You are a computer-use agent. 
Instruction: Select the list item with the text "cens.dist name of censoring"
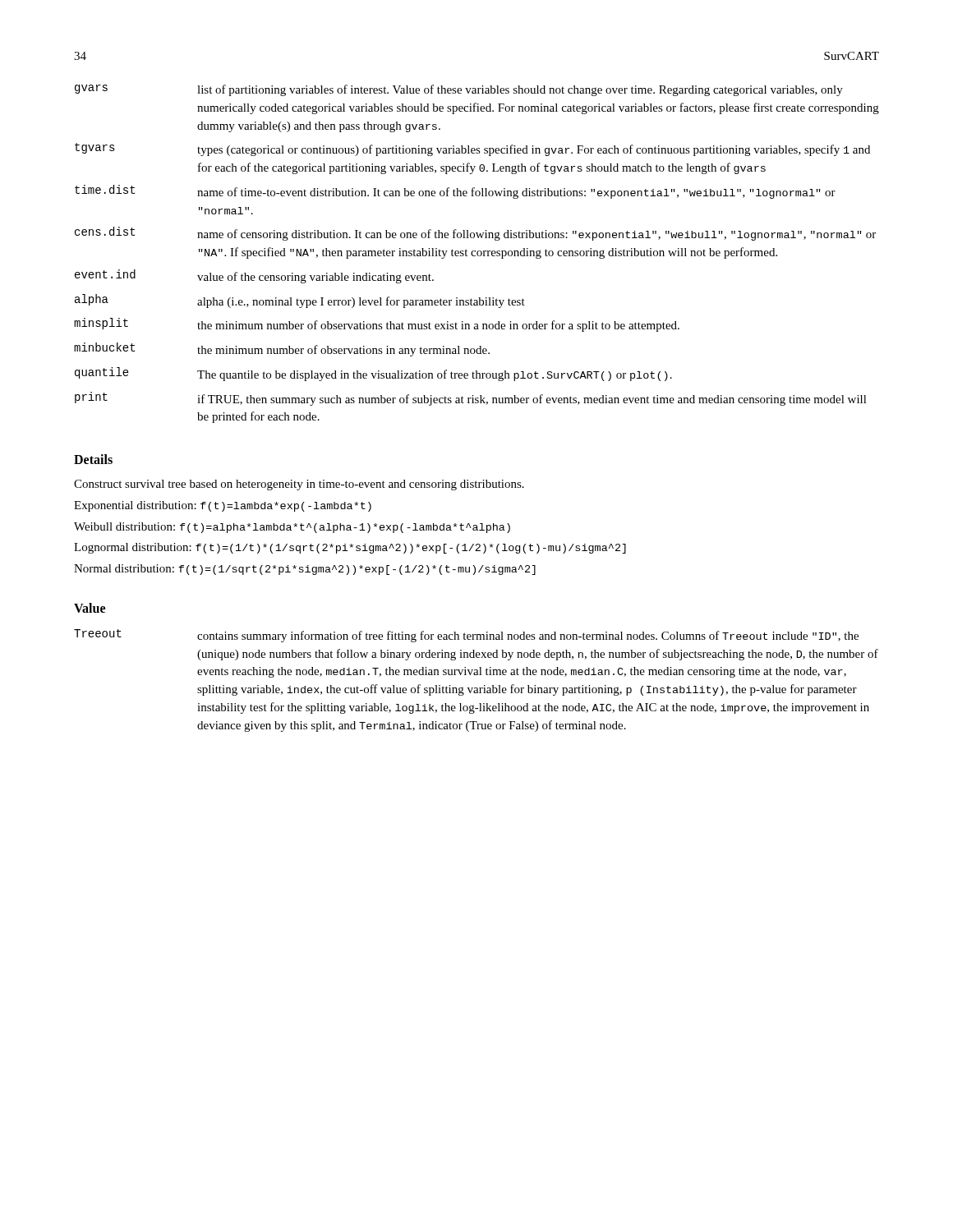point(476,244)
